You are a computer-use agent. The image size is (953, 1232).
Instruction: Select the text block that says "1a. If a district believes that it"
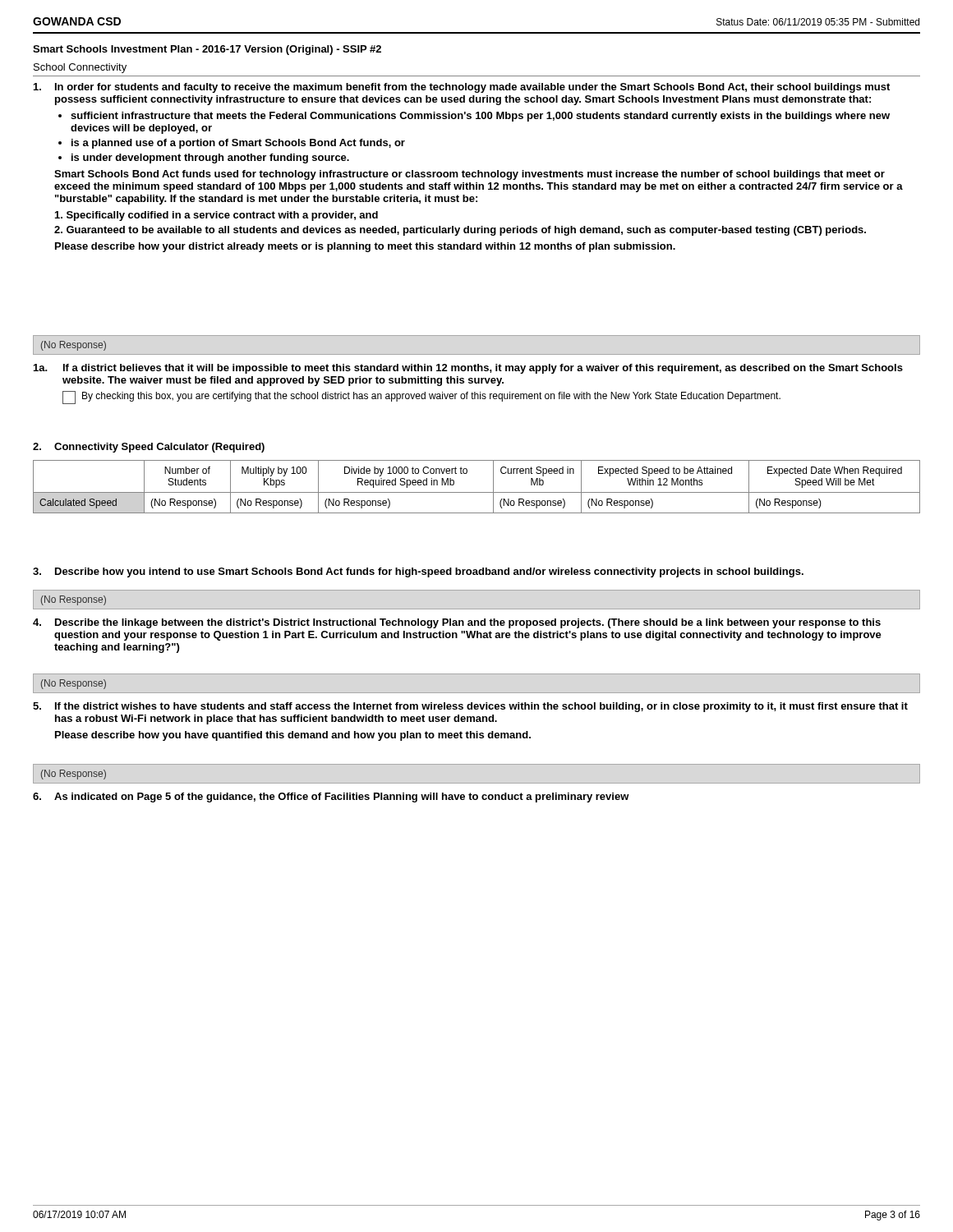476,383
